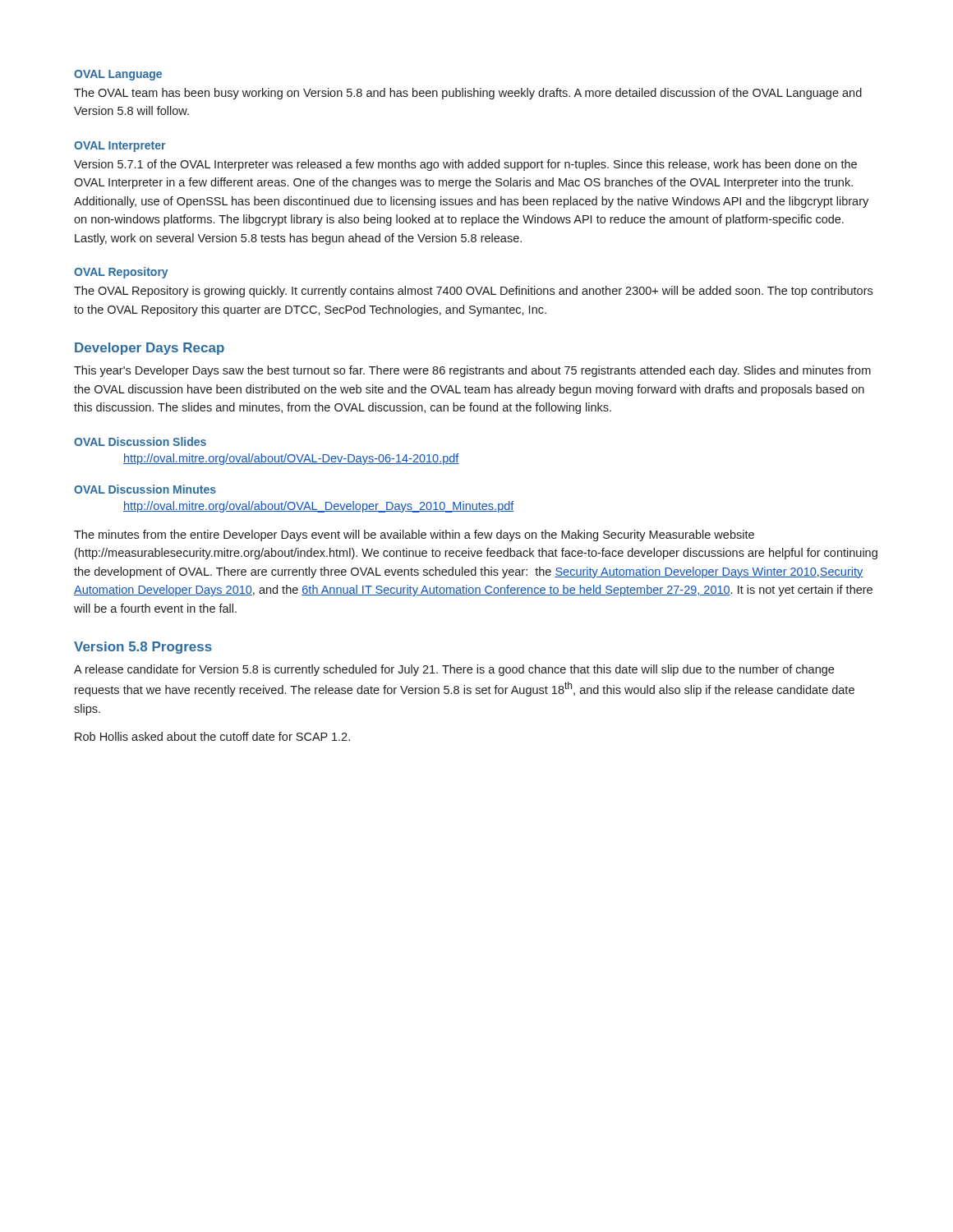This screenshot has height=1232, width=953.
Task: Locate the block starting "Version 5.8 Progress"
Action: pyautogui.click(x=143, y=647)
